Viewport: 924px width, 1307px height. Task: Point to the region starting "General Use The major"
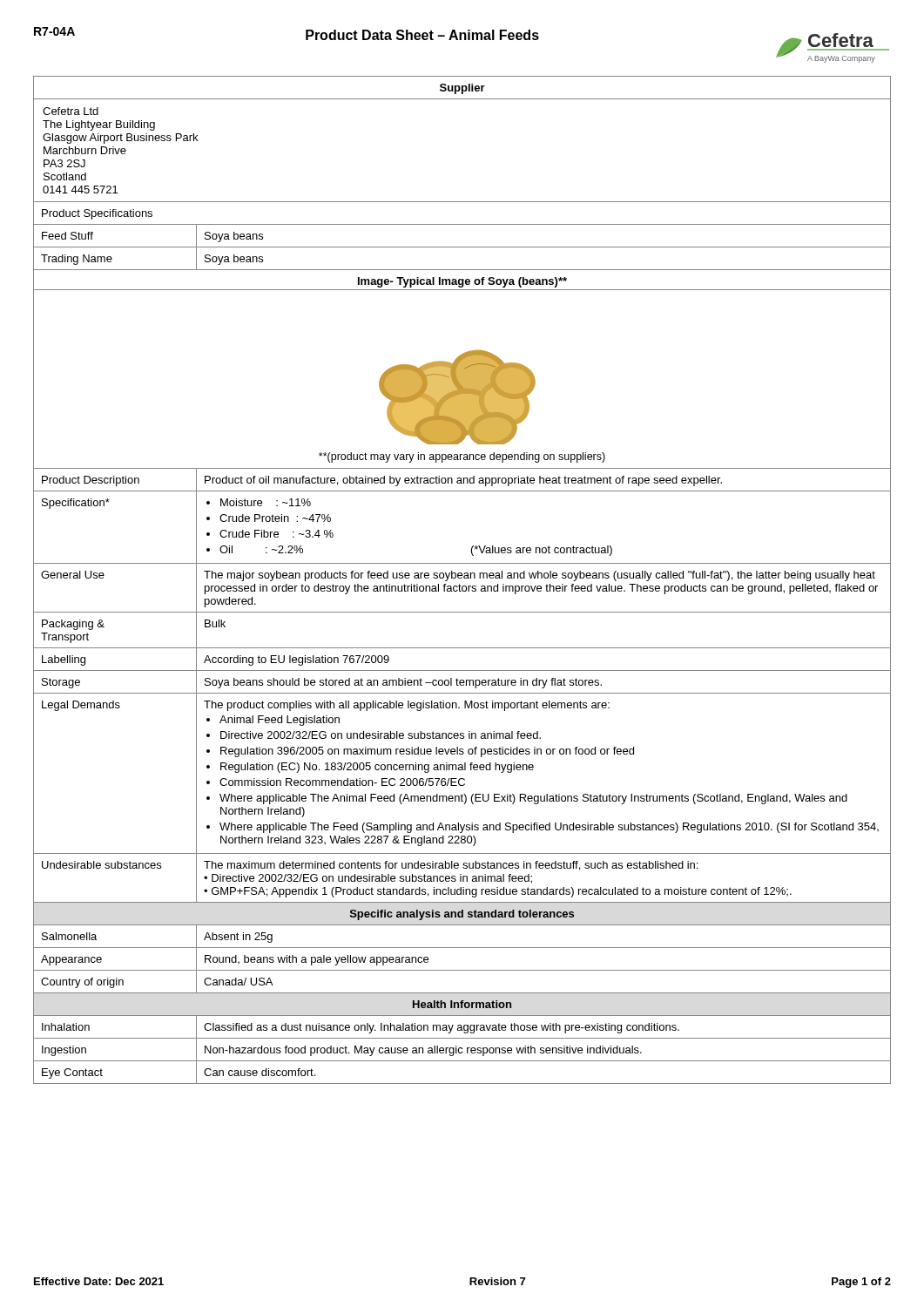coord(462,588)
